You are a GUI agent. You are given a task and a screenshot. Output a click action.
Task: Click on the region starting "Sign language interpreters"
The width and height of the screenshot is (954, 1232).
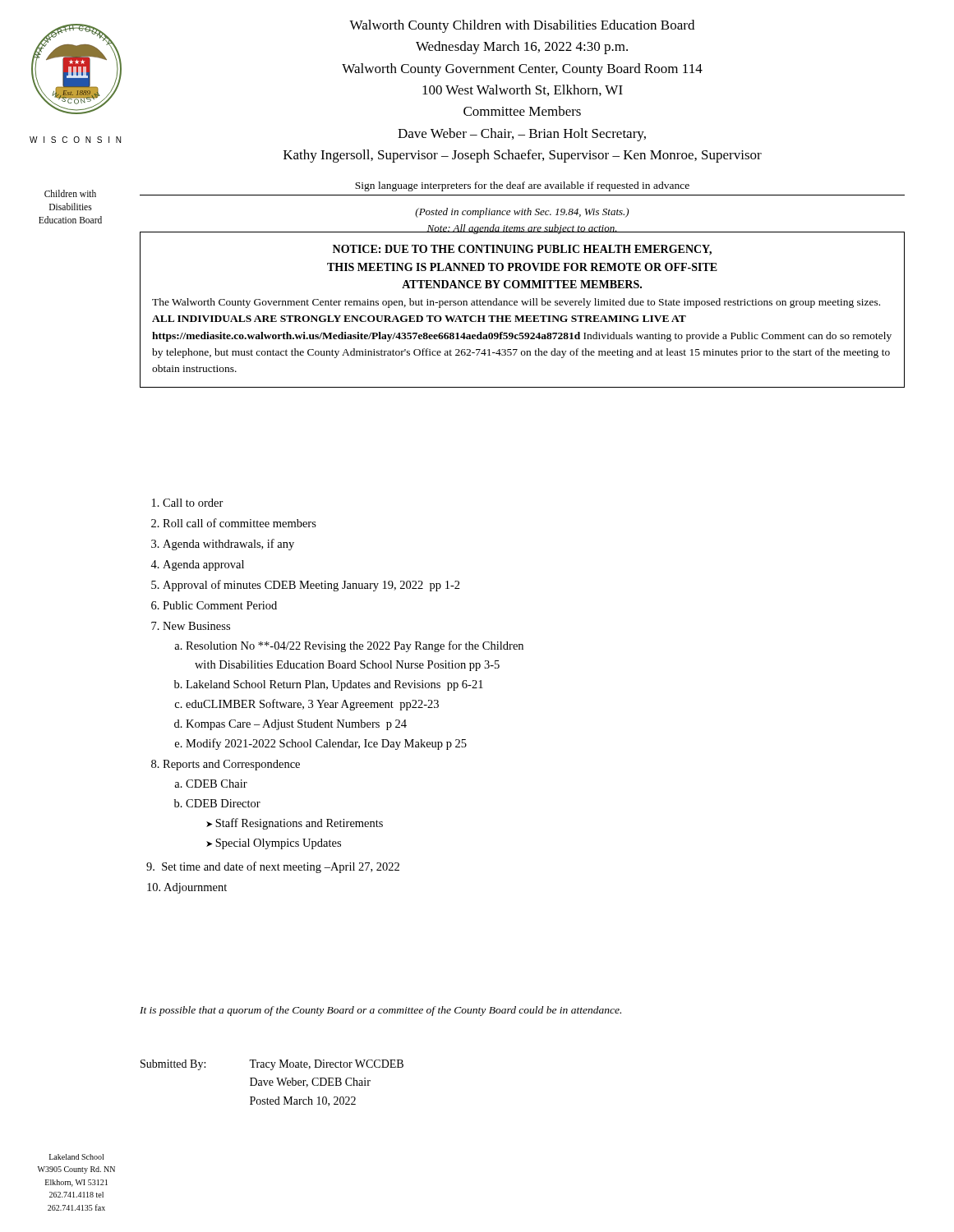coord(522,185)
